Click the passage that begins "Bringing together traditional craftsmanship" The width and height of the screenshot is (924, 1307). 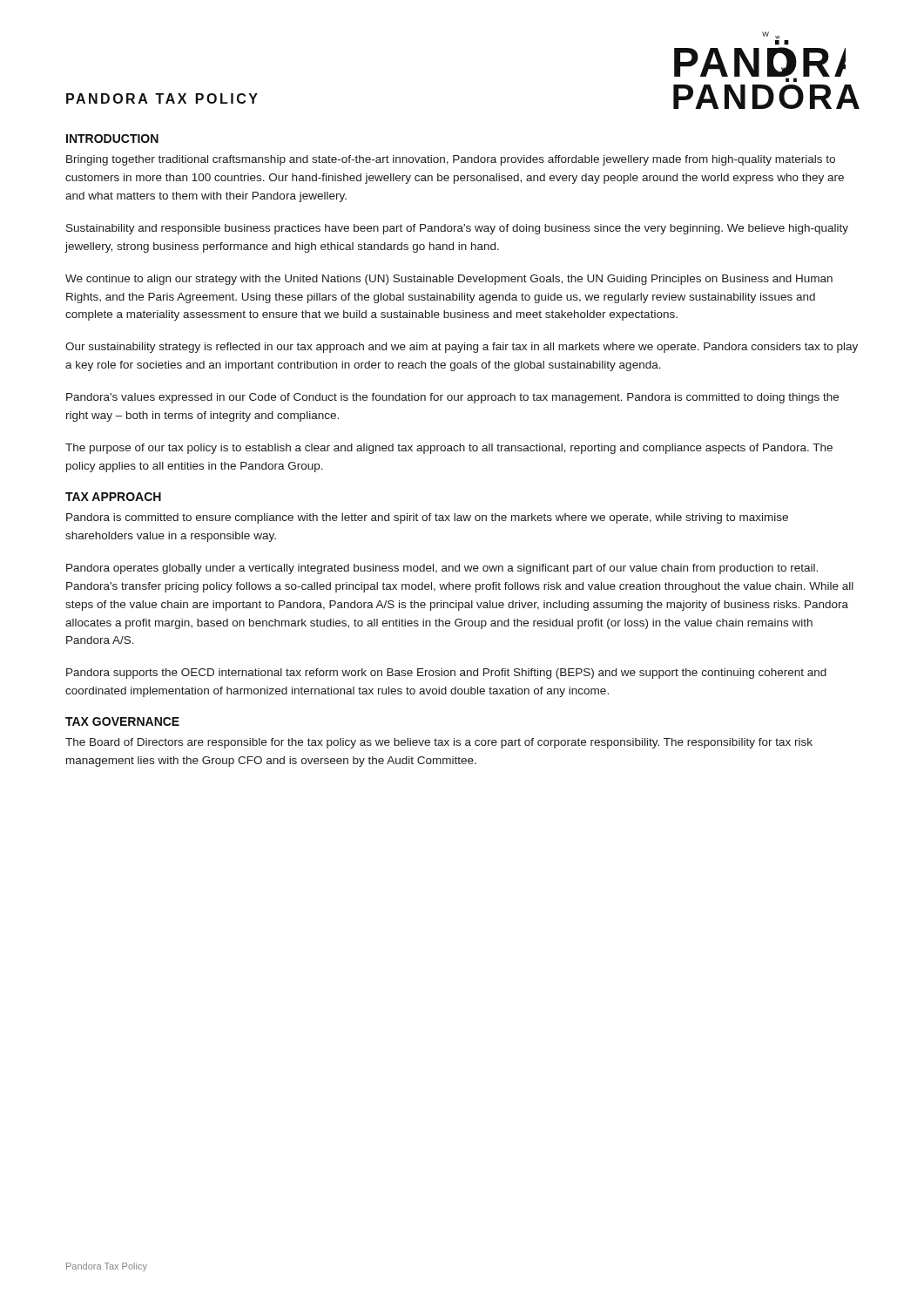455,177
